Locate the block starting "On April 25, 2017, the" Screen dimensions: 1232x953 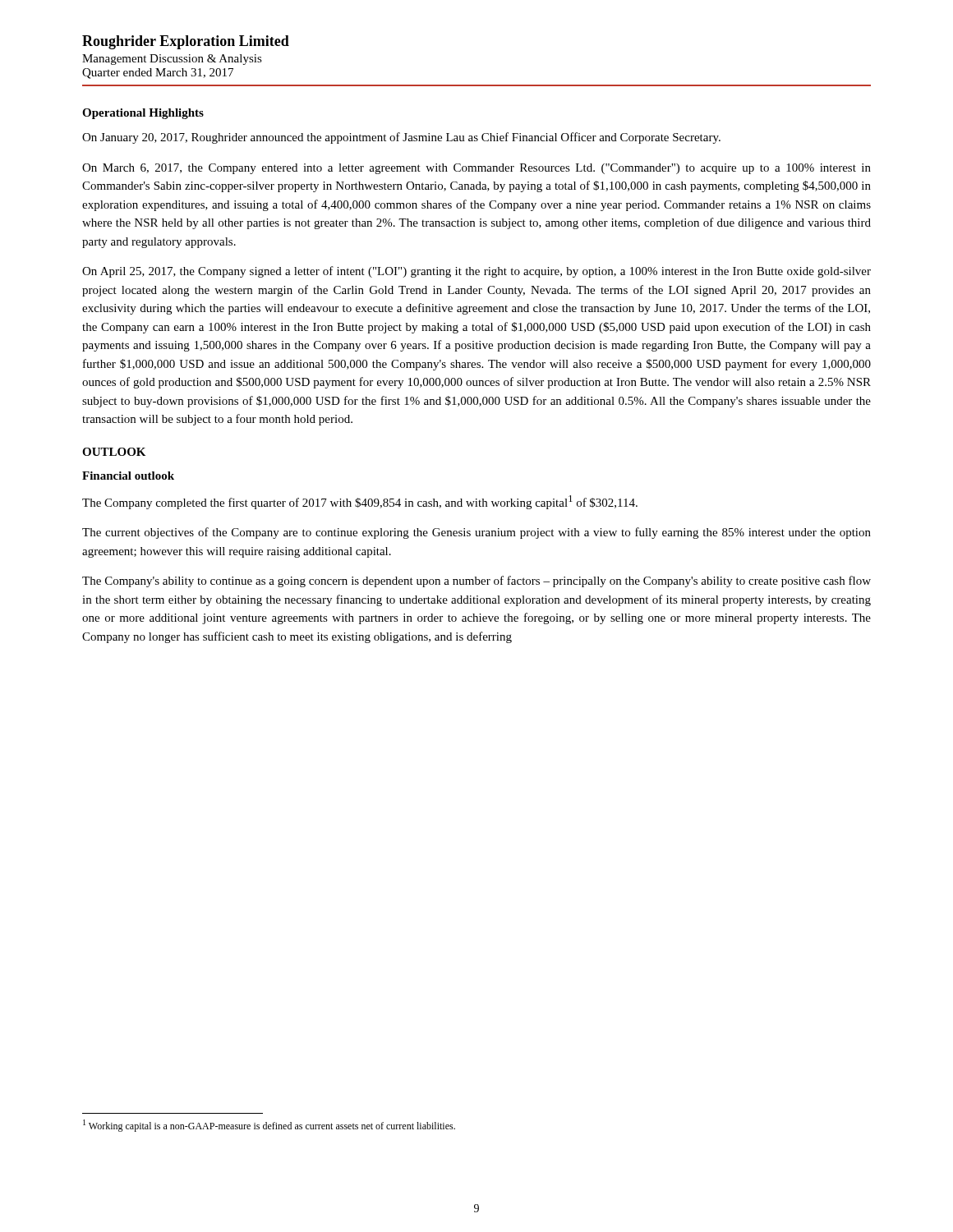[x=476, y=345]
